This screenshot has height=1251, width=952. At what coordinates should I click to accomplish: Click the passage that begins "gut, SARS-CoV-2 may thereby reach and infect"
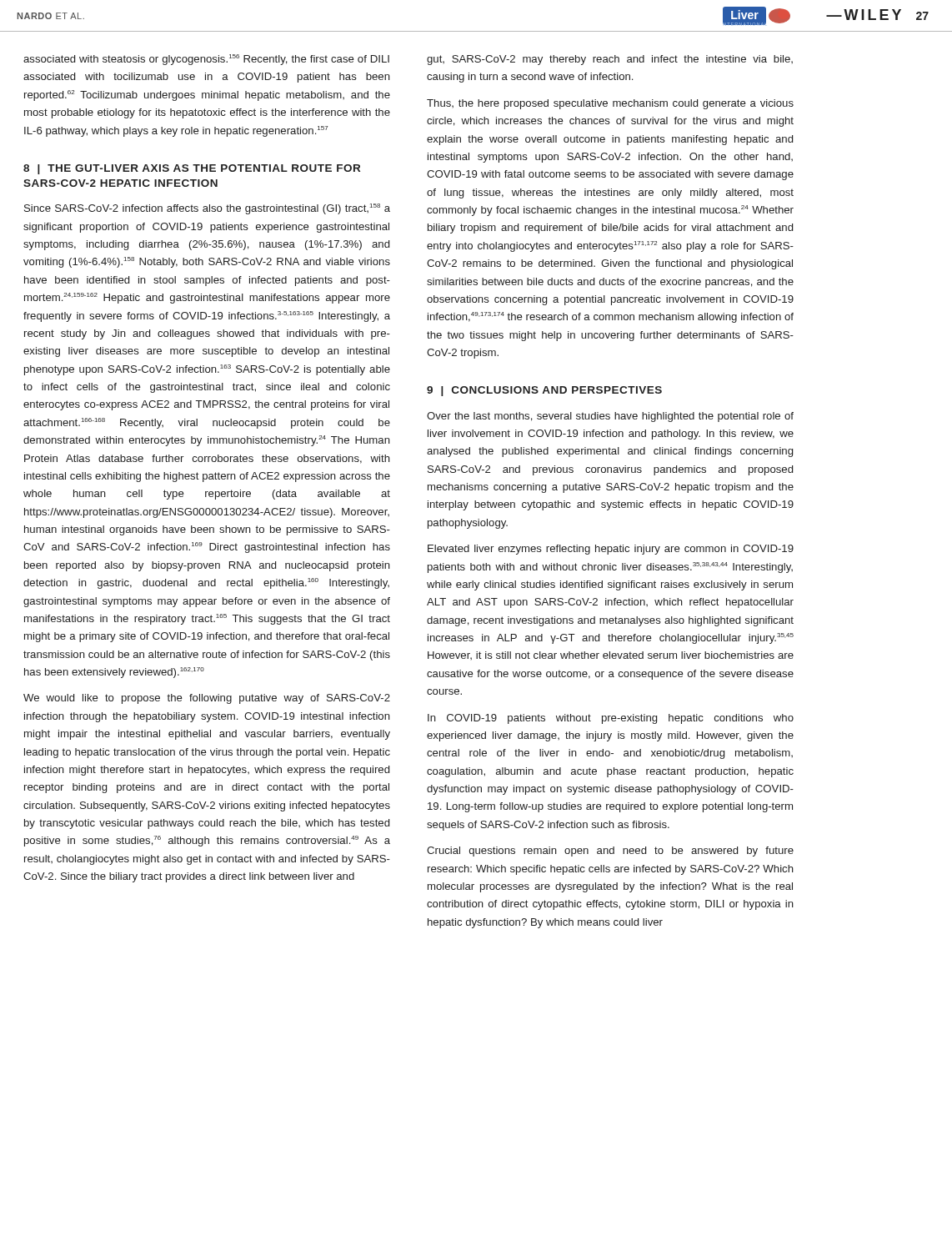click(x=610, y=68)
